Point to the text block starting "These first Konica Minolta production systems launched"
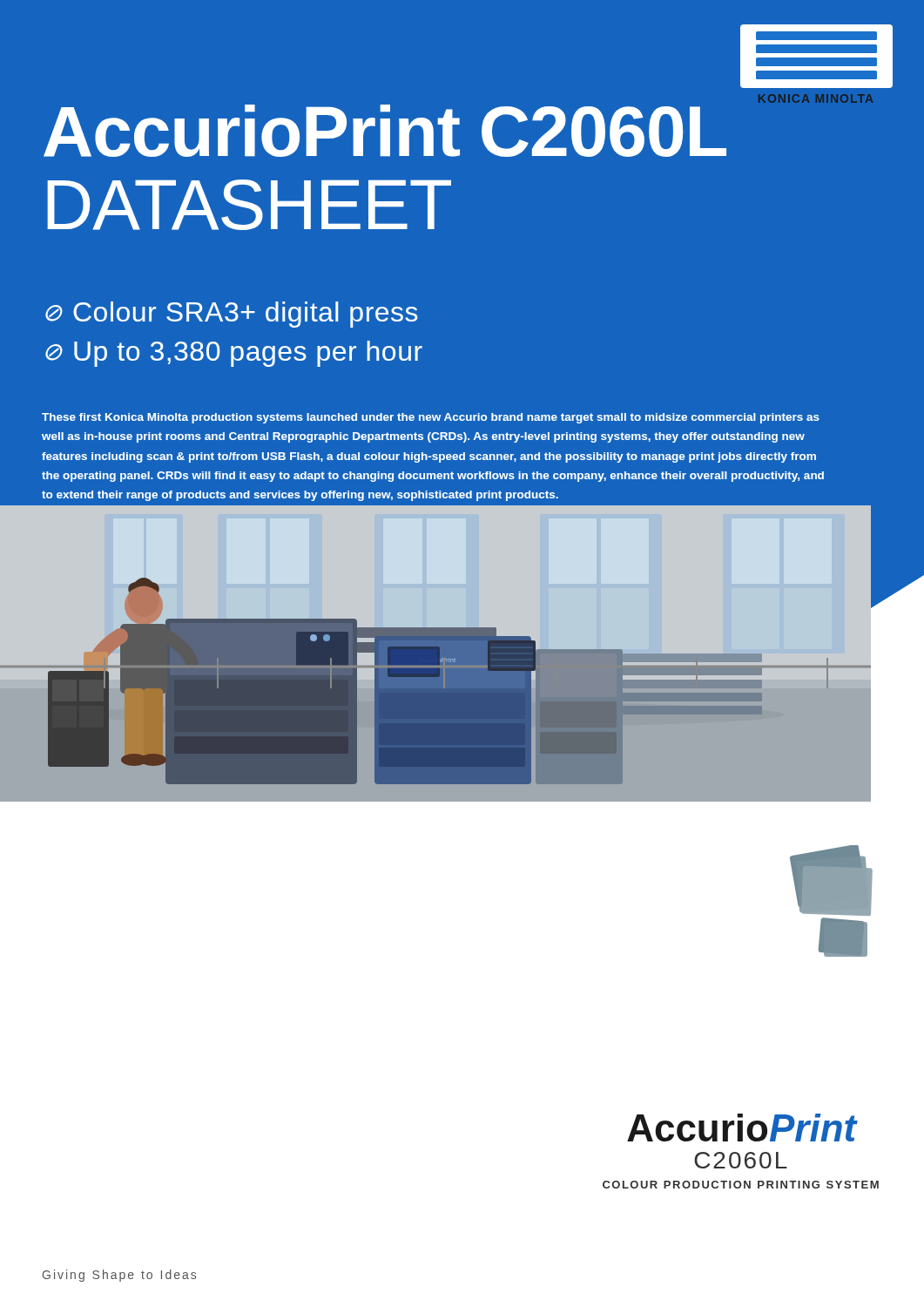924x1307 pixels. pyautogui.click(x=438, y=456)
